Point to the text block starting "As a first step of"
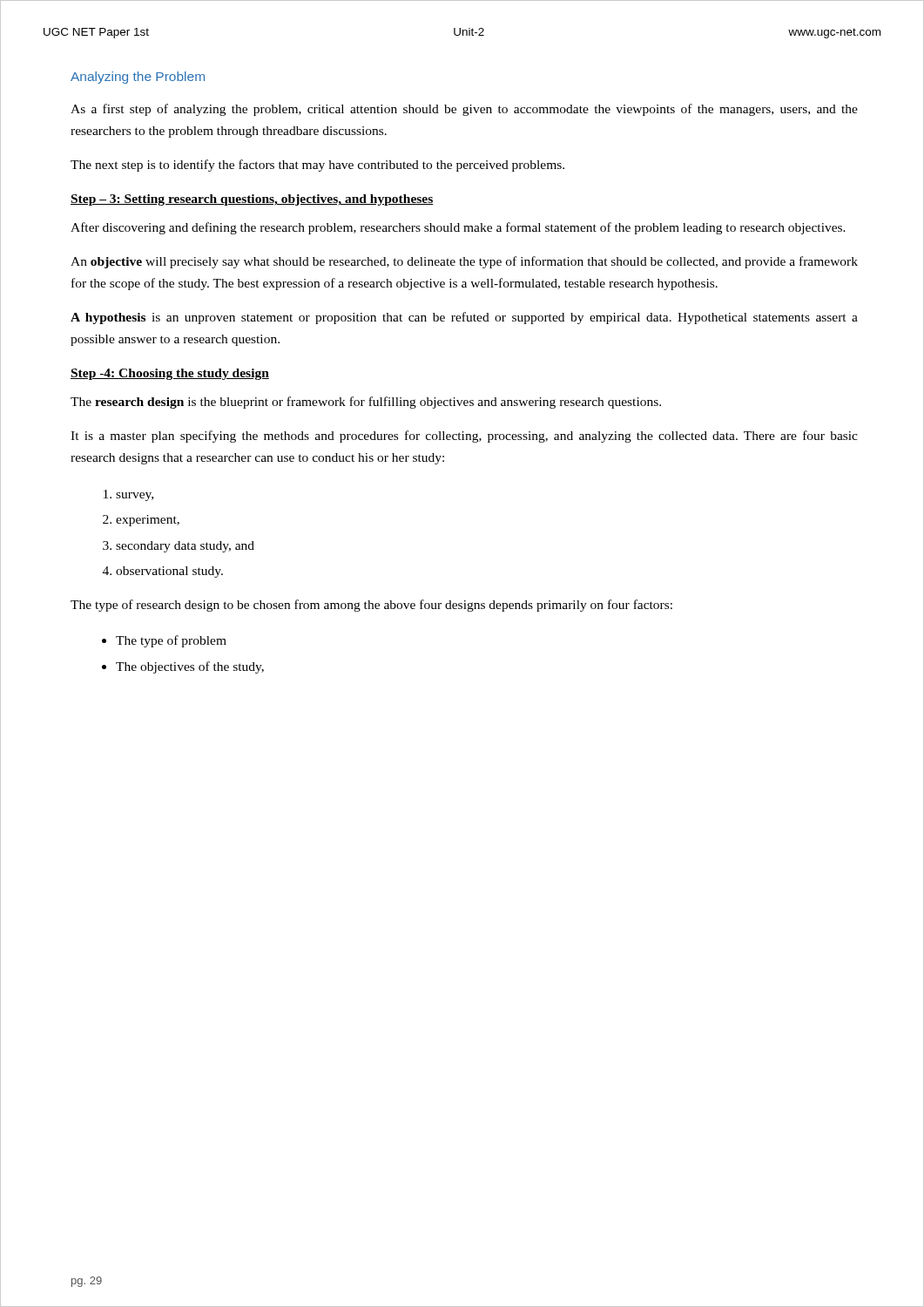 click(464, 119)
